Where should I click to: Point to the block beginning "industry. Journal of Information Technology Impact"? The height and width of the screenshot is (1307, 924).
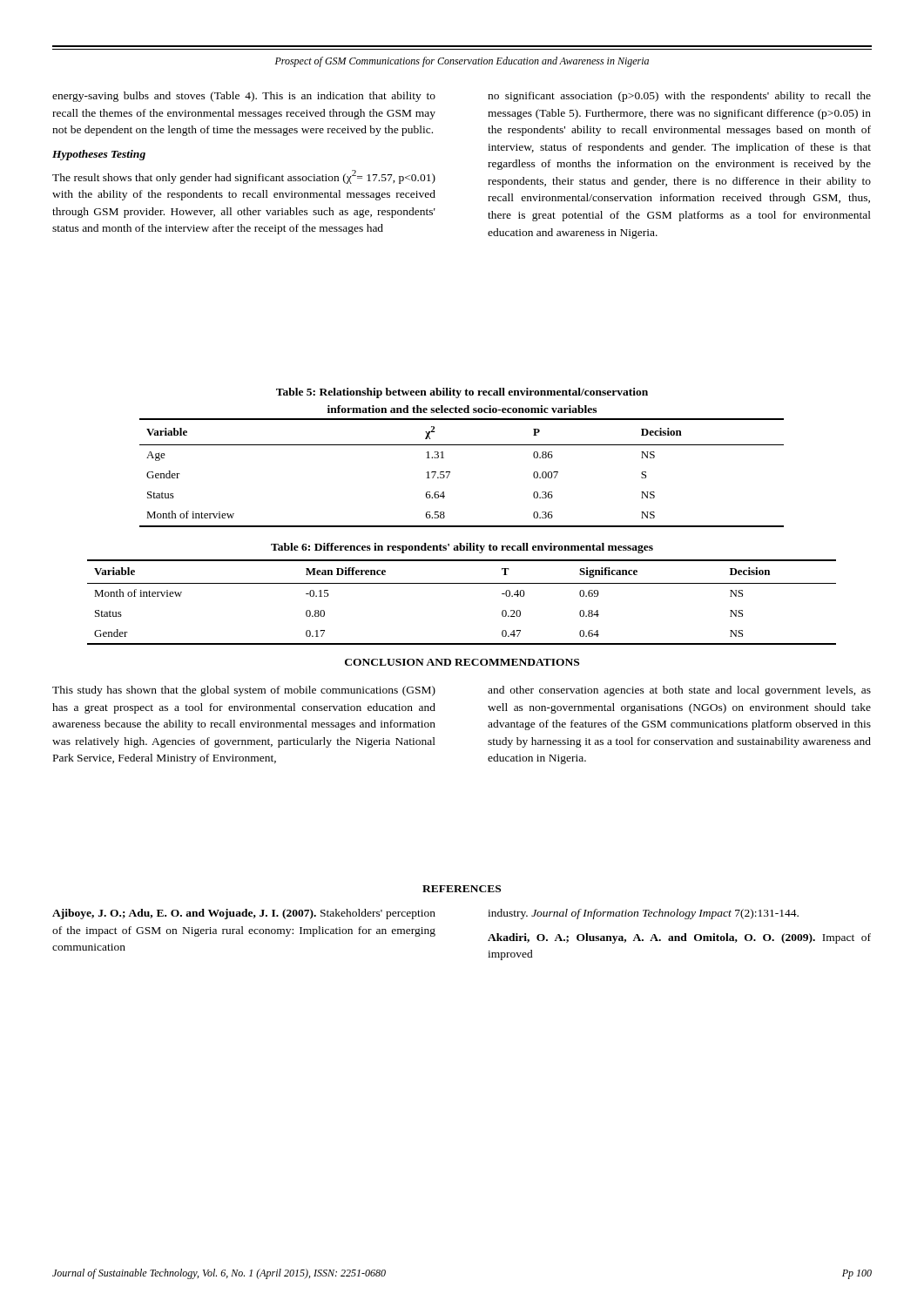point(679,934)
